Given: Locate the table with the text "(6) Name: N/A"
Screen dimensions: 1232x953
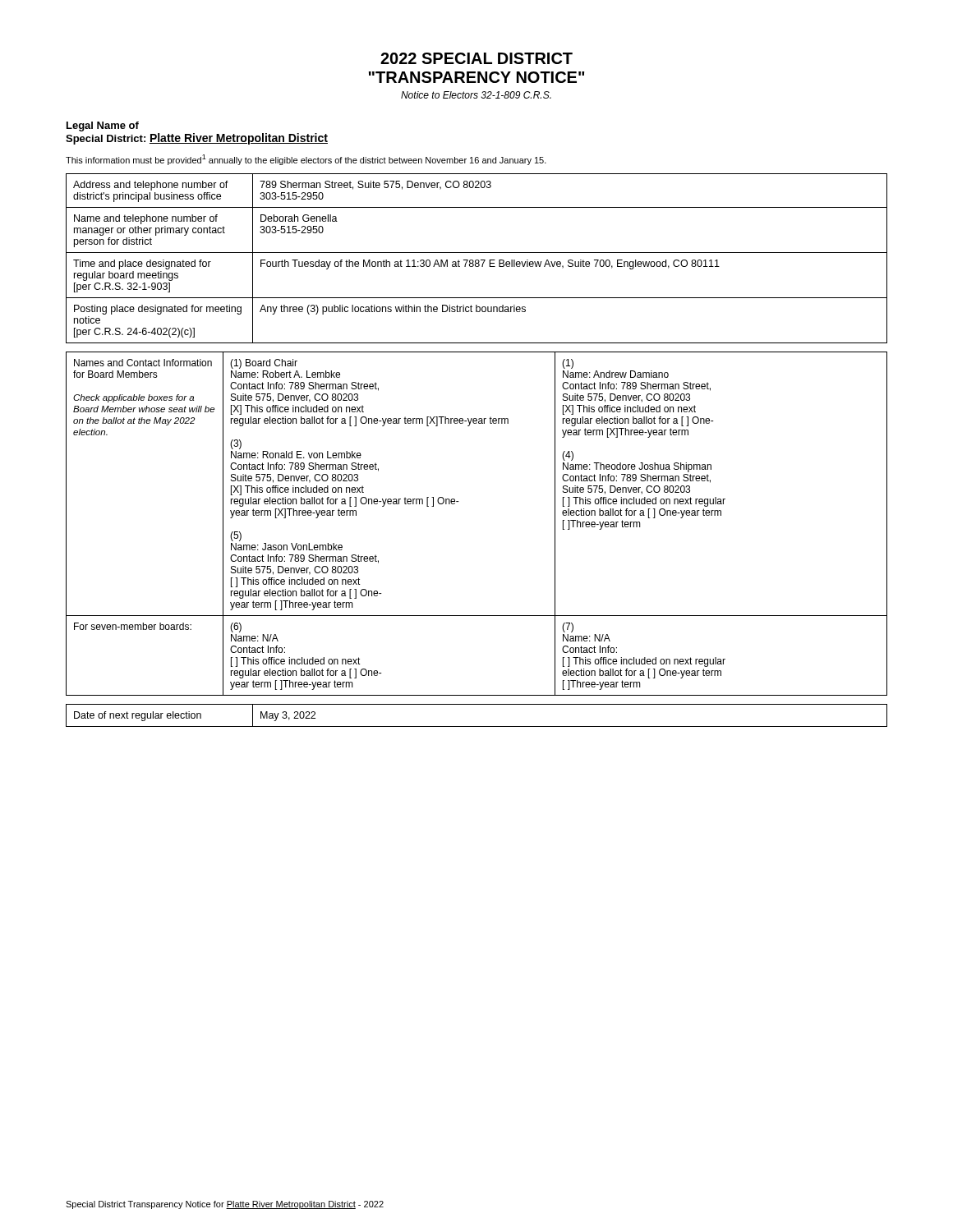Looking at the screenshot, I should (x=476, y=523).
